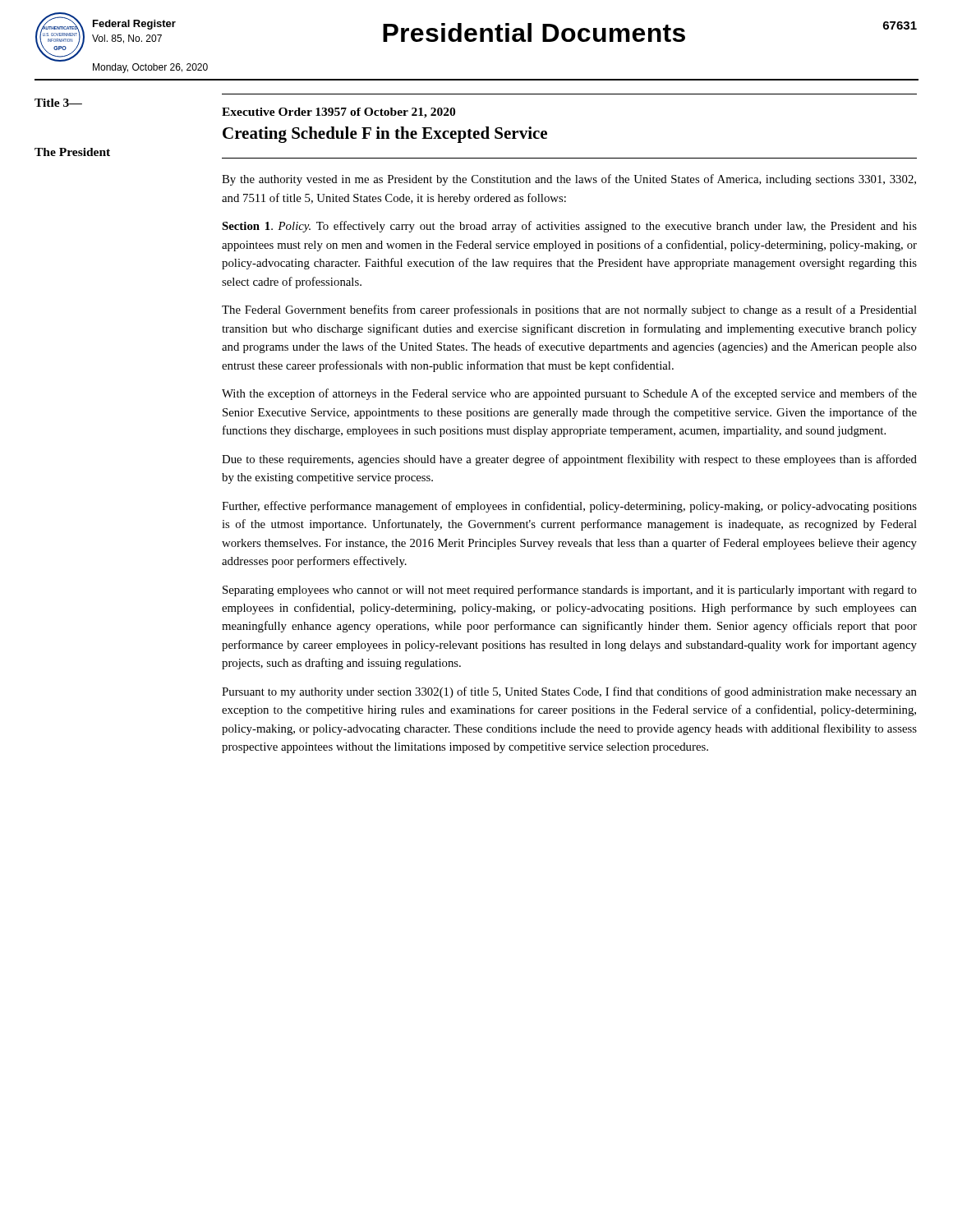Screen dimensions: 1232x953
Task: Find the text block with the text "Separating employees who cannot or"
Action: tap(569, 626)
